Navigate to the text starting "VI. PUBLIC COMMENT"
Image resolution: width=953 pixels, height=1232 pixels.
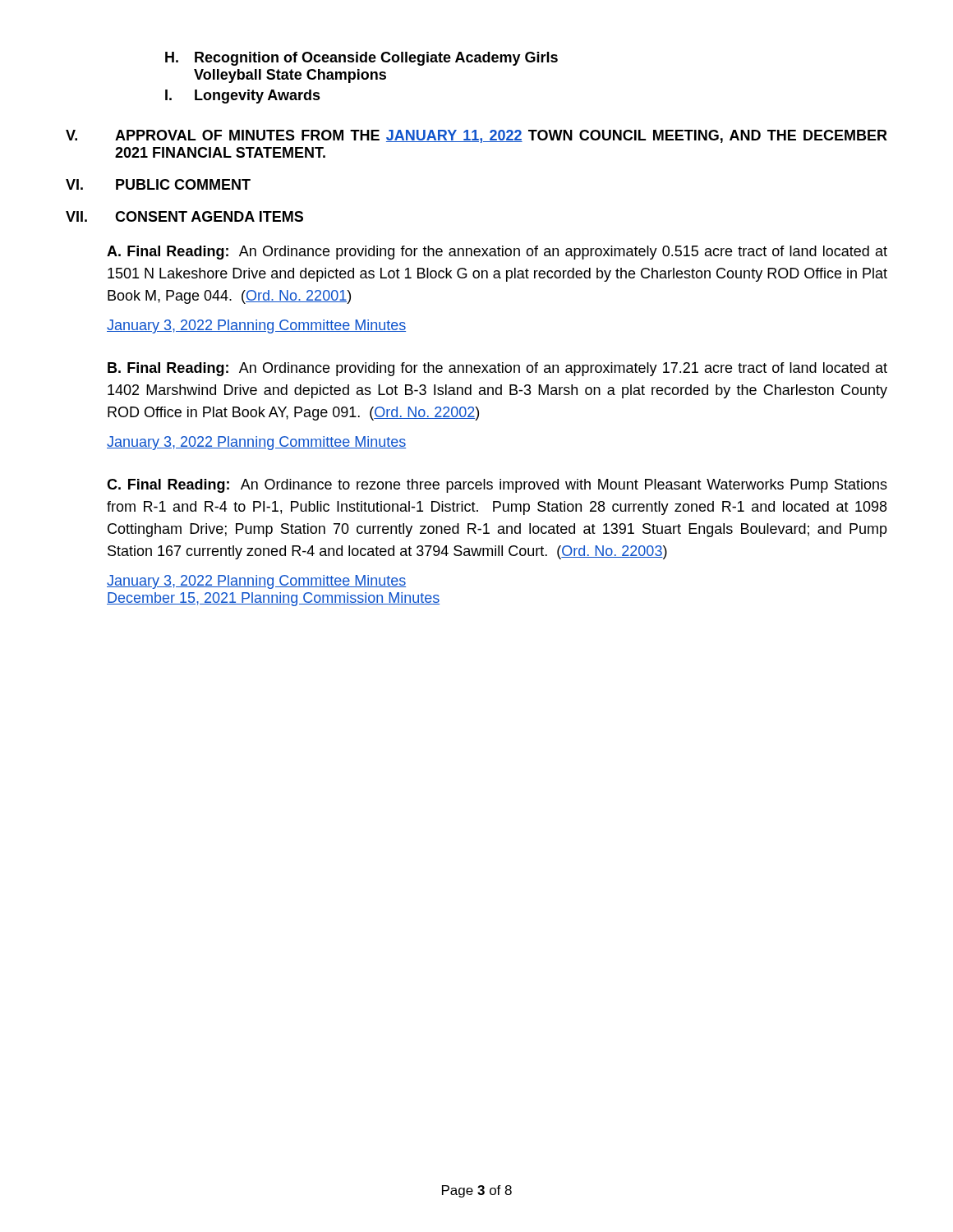[x=158, y=185]
